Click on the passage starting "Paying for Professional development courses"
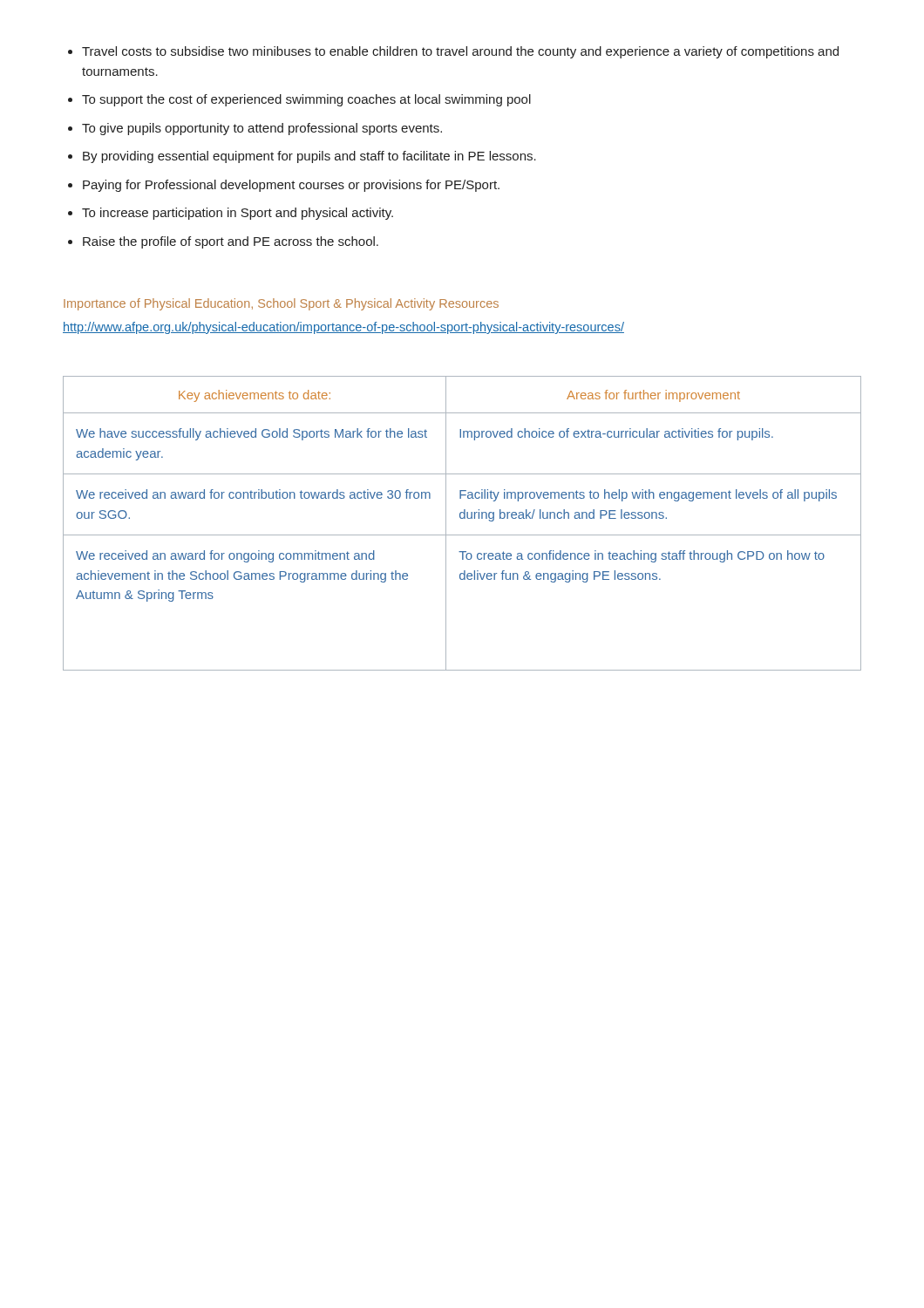 (291, 184)
